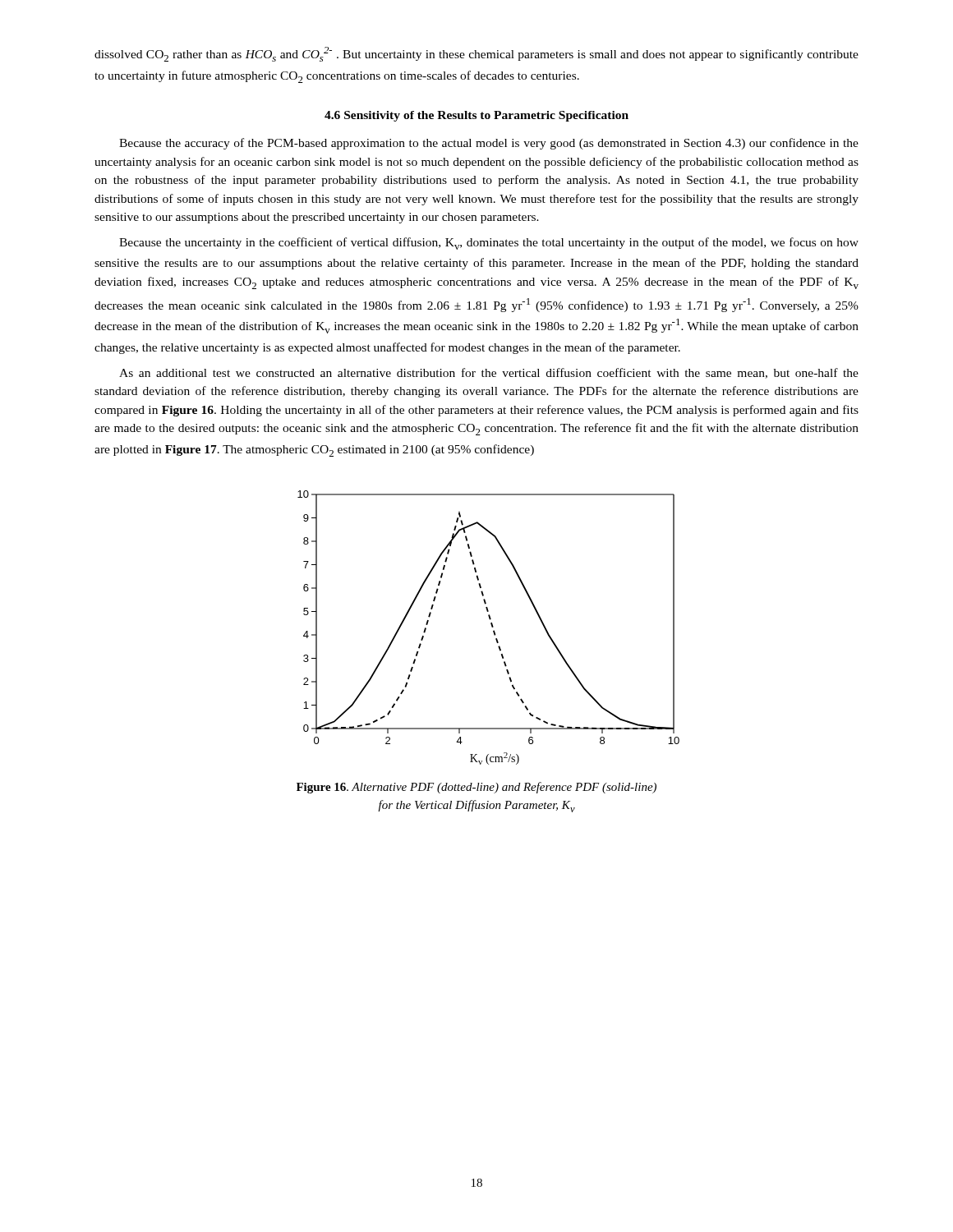Locate the block of text that opens with "Because the uncertainty"

click(476, 294)
